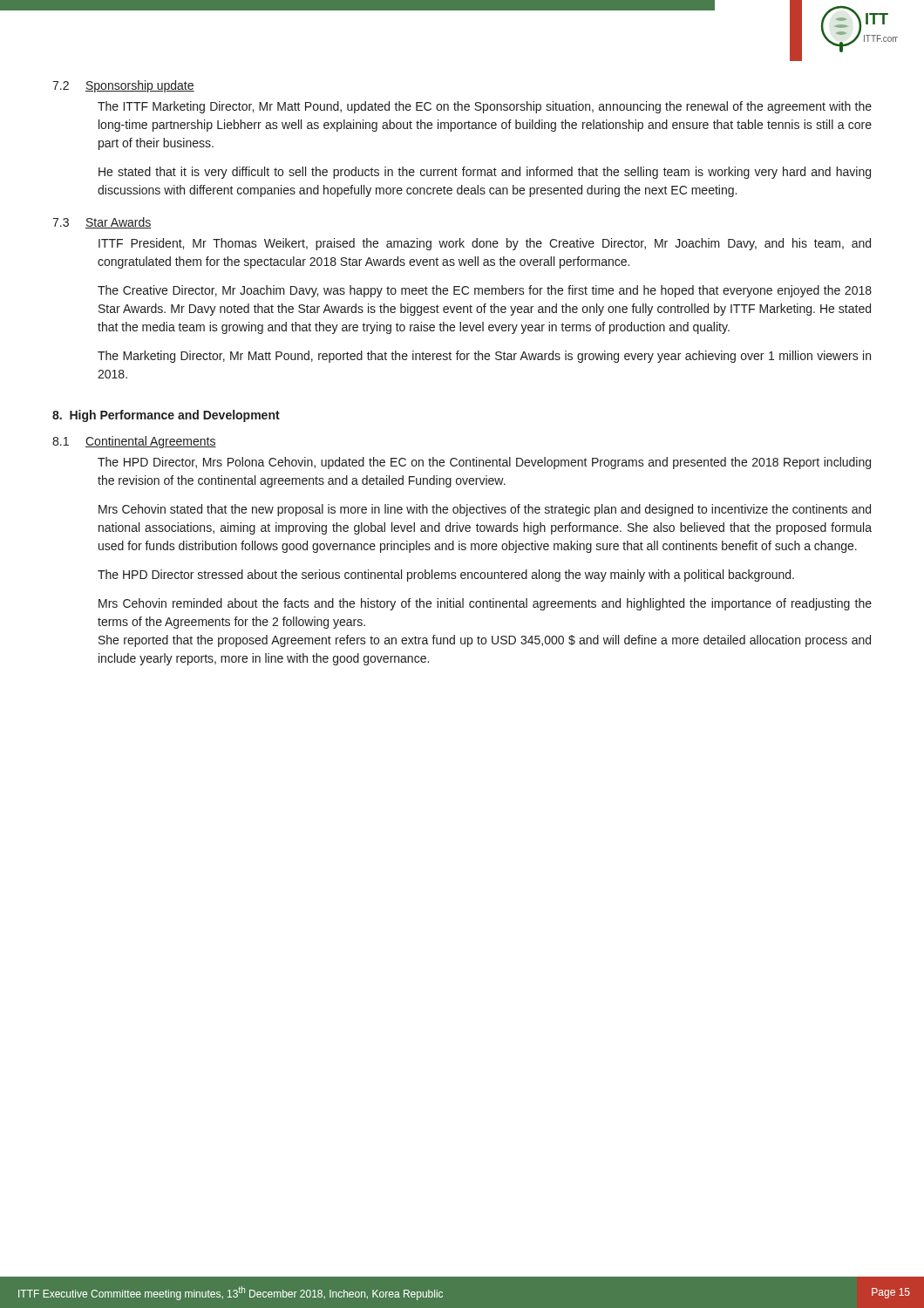The height and width of the screenshot is (1308, 924).
Task: Click the section header that begins "8. High Performance"
Action: 166,415
